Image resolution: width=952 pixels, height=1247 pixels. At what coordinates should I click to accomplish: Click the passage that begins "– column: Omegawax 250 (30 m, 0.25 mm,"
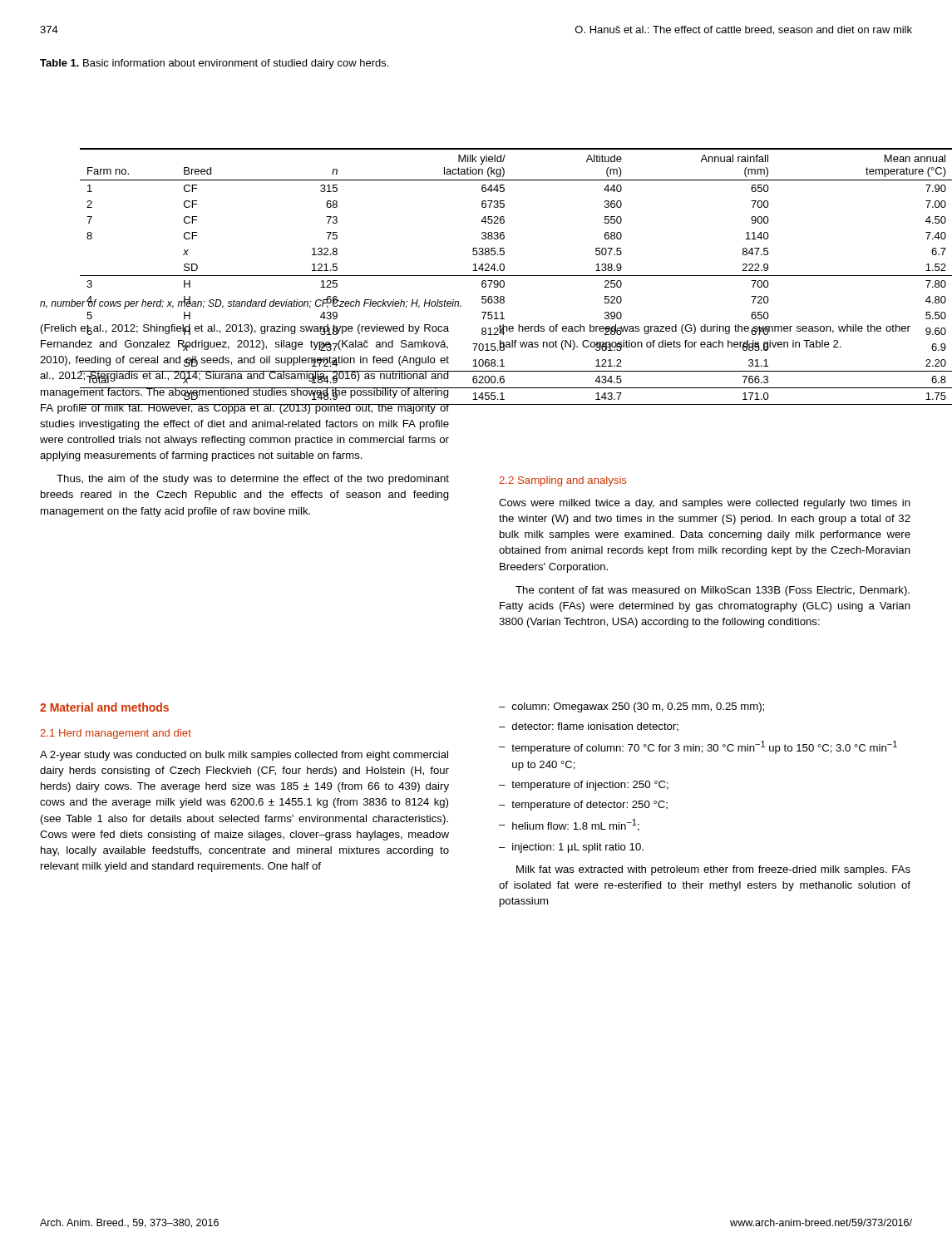(632, 706)
